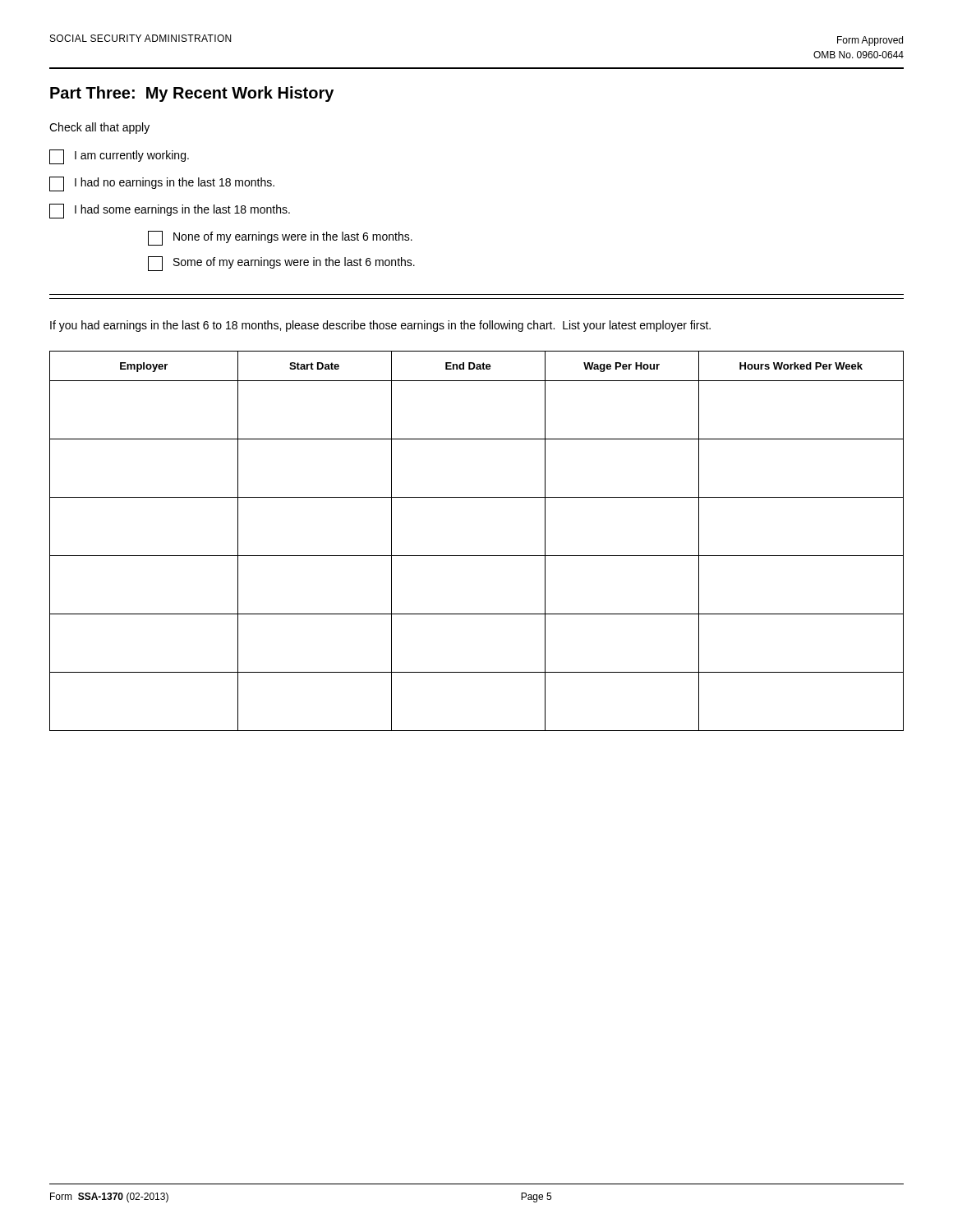Point to the text block starting "I had no earnings in the"
953x1232 pixels.
tap(162, 184)
